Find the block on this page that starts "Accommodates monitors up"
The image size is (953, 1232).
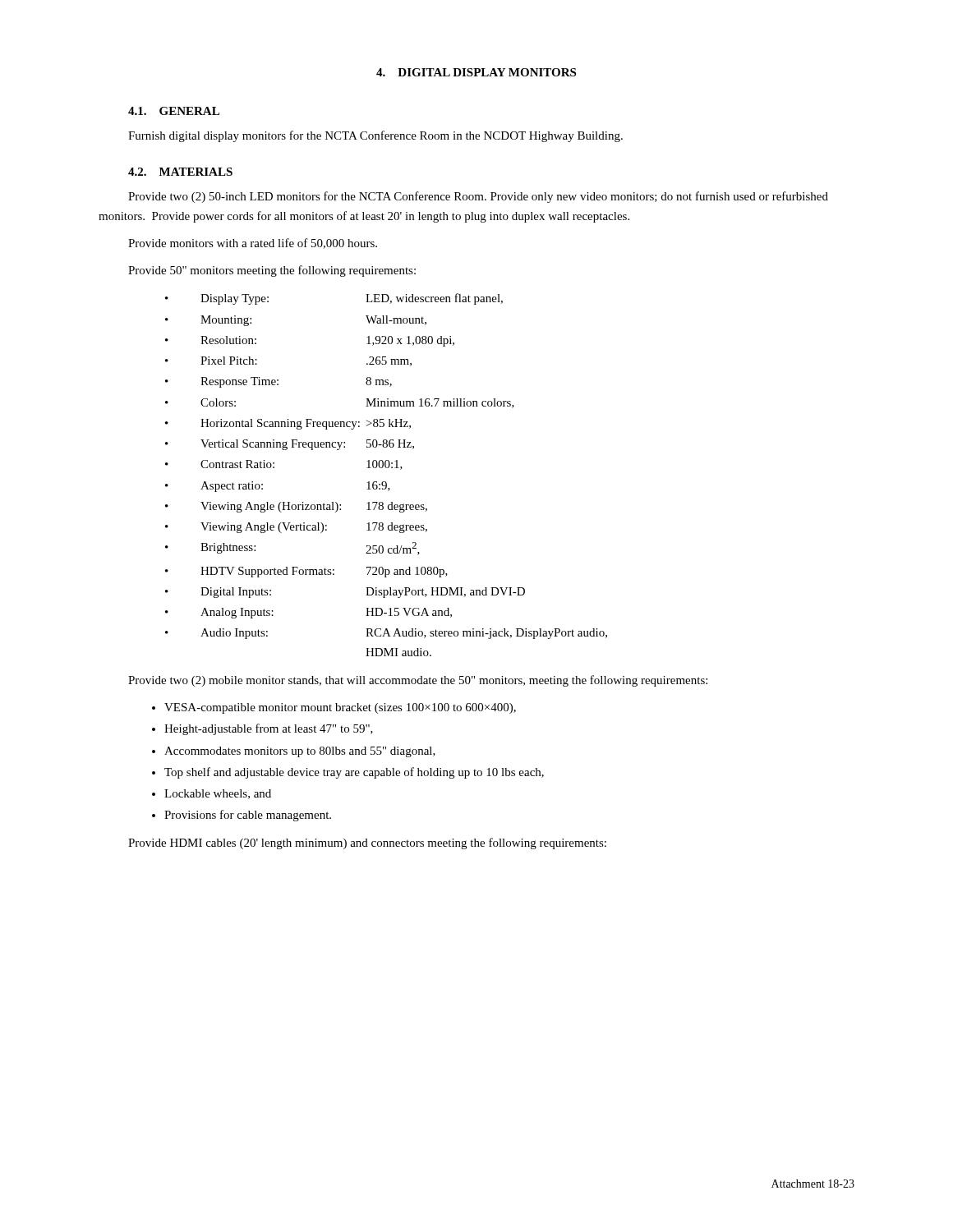click(x=300, y=750)
